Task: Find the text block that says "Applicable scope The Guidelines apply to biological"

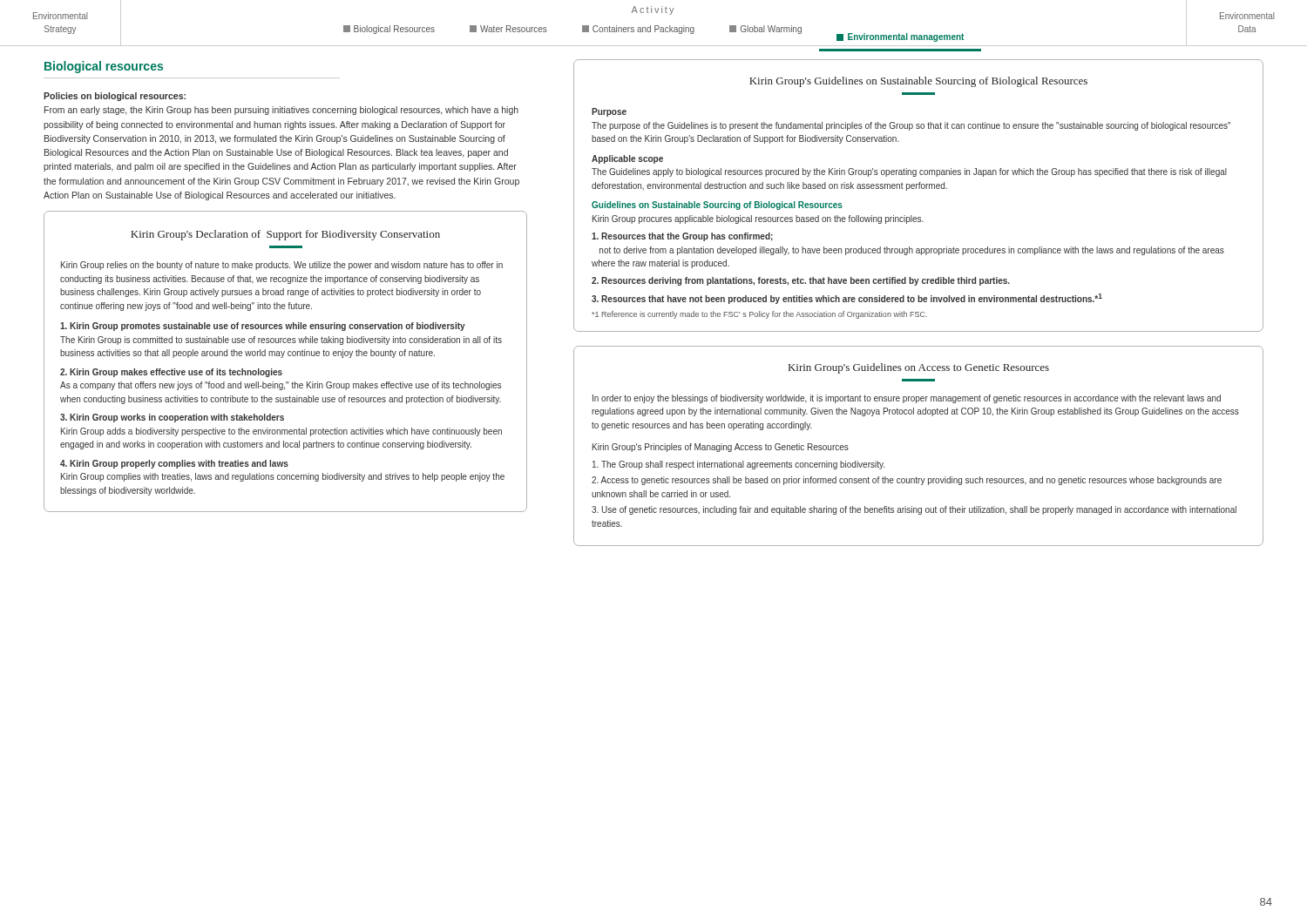Action: coord(909,172)
